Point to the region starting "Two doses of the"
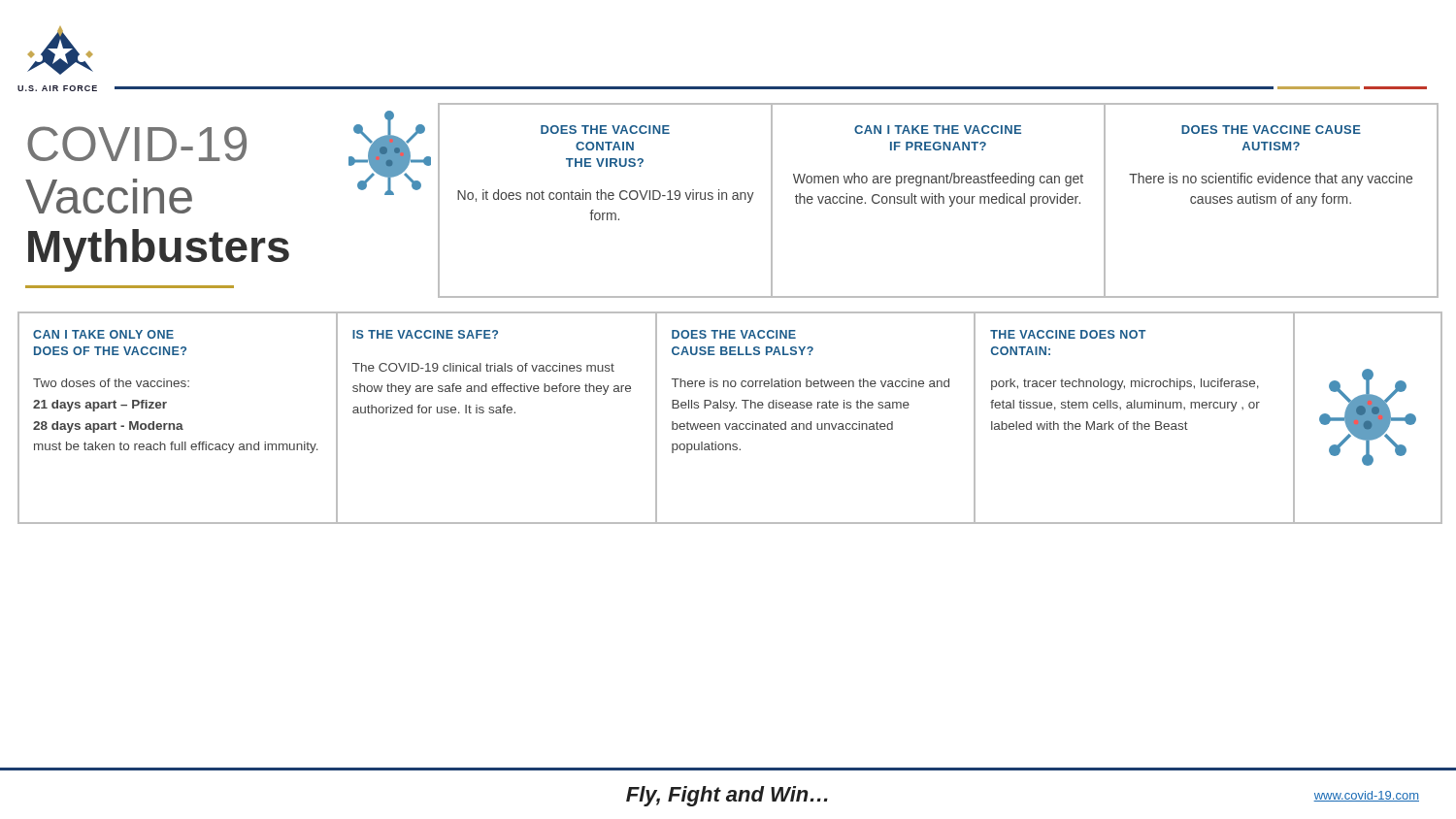 point(176,415)
